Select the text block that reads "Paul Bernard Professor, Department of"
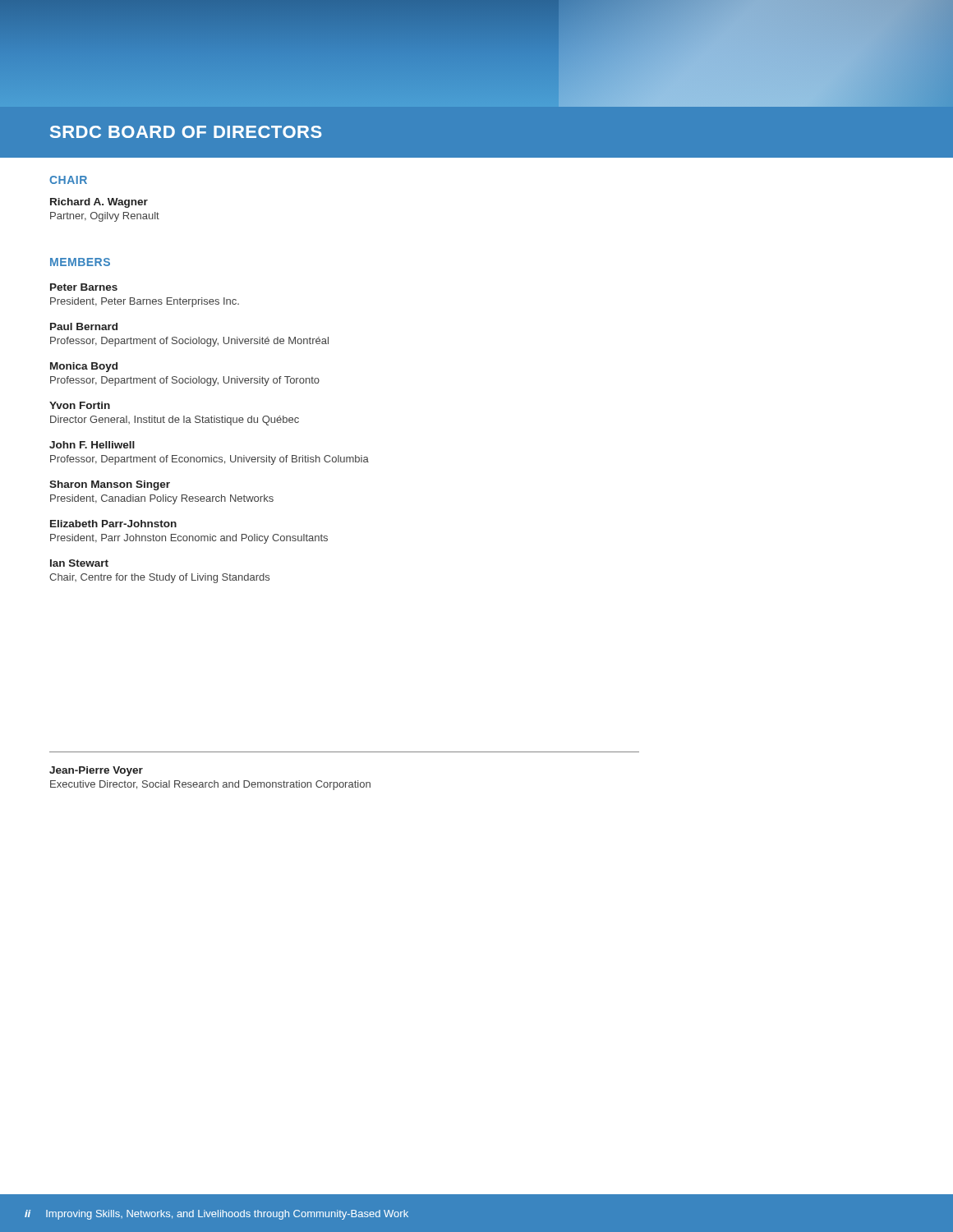Screen dimensions: 1232x953 click(84, 326)
